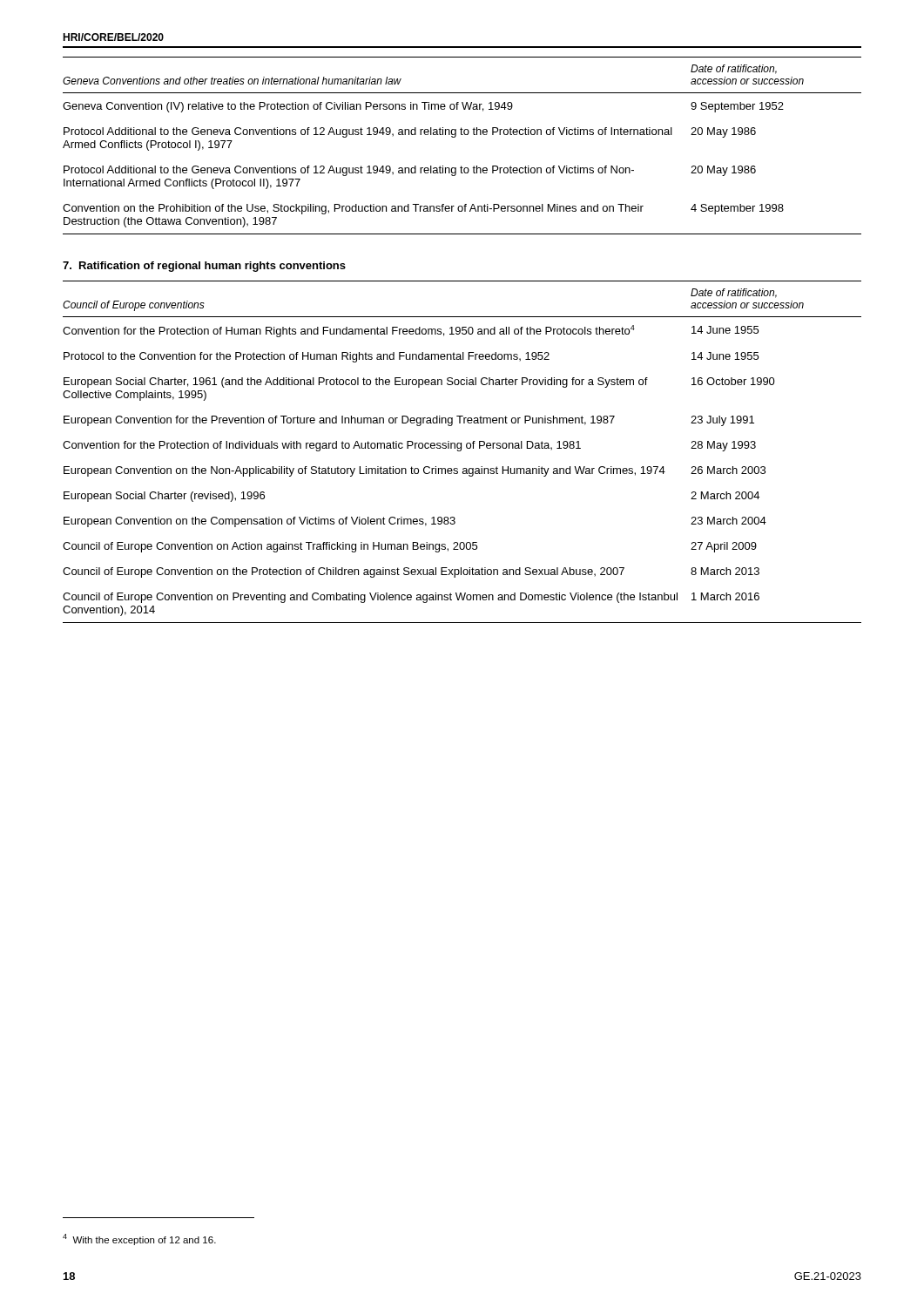
Task: Select the text block starting "7. Ratification of regional human rights conventions"
Action: point(204,265)
